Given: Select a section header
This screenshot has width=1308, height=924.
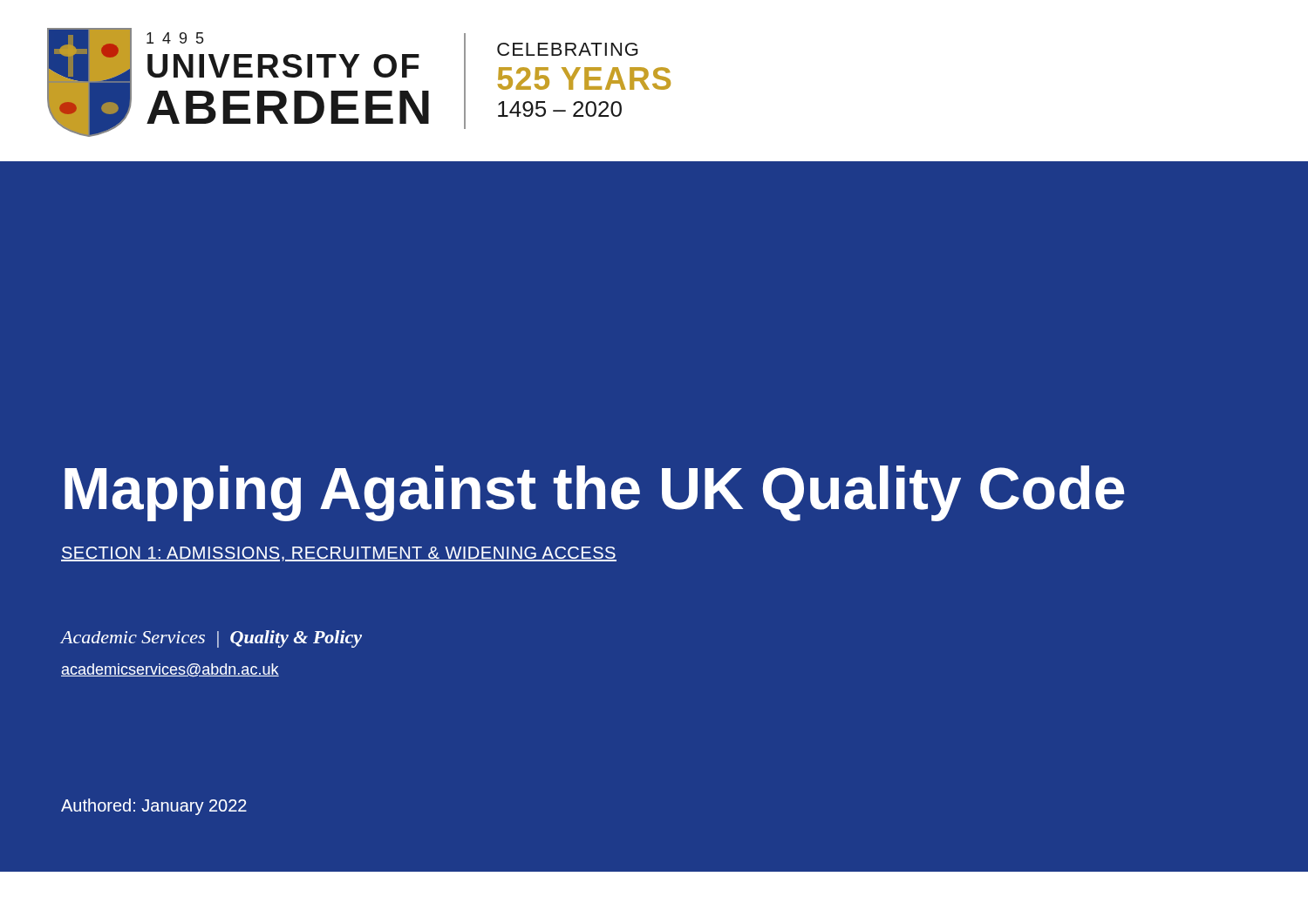Looking at the screenshot, I should click(x=339, y=553).
